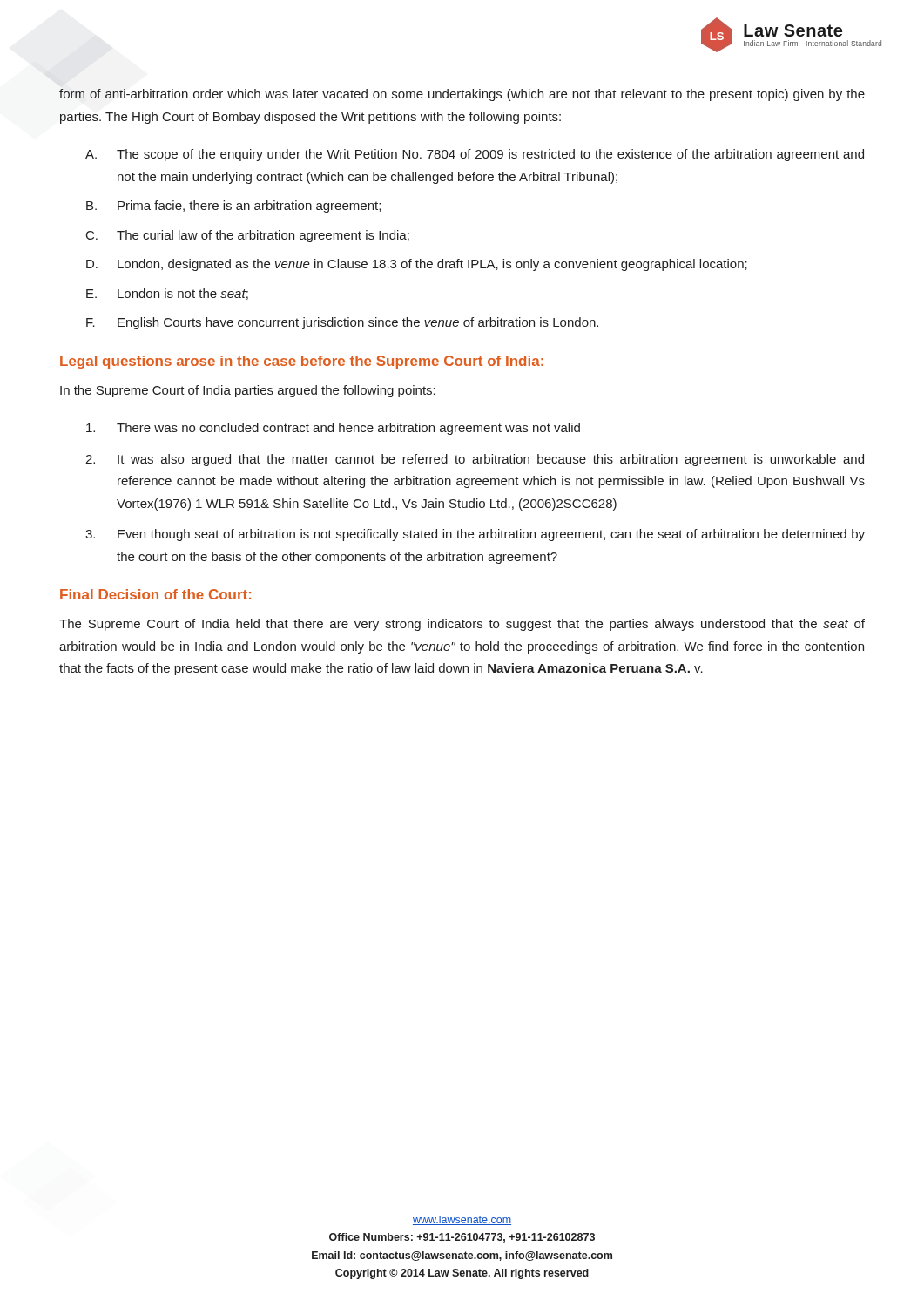Select the text block starting "3. Even though seat"
The image size is (924, 1307).
pyautogui.click(x=475, y=545)
